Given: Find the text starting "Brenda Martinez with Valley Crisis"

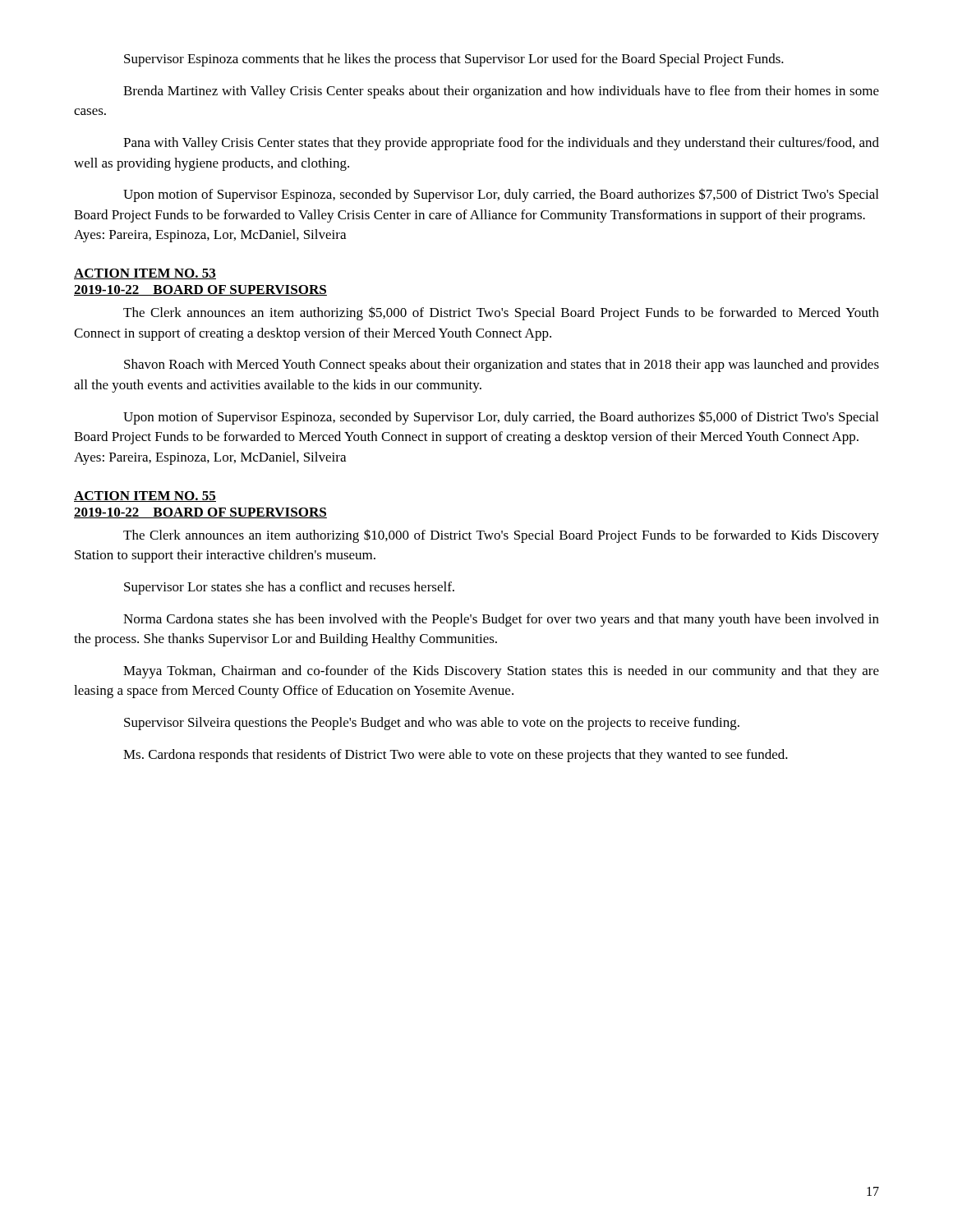Looking at the screenshot, I should tap(476, 101).
